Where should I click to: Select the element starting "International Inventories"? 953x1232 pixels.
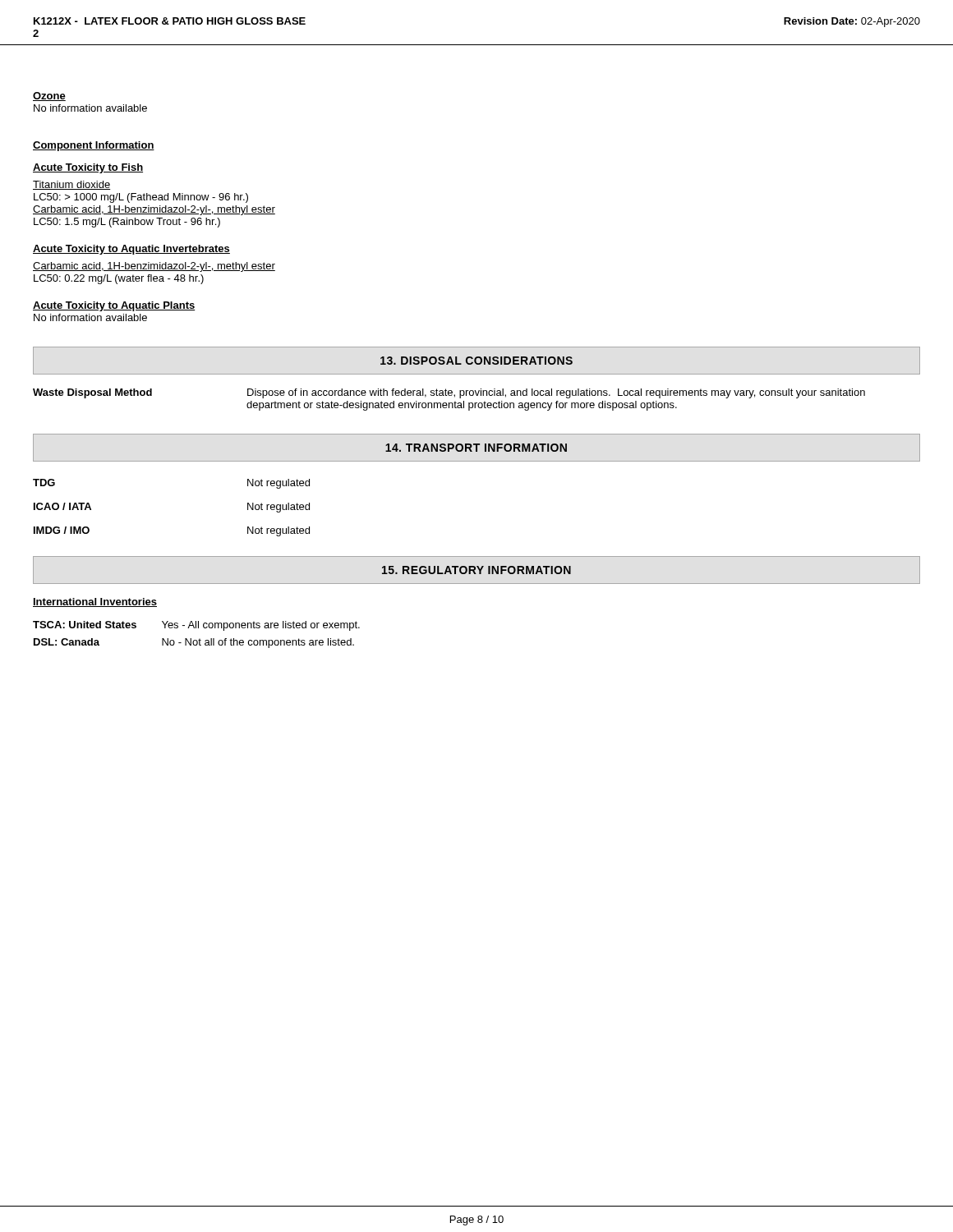(x=95, y=602)
